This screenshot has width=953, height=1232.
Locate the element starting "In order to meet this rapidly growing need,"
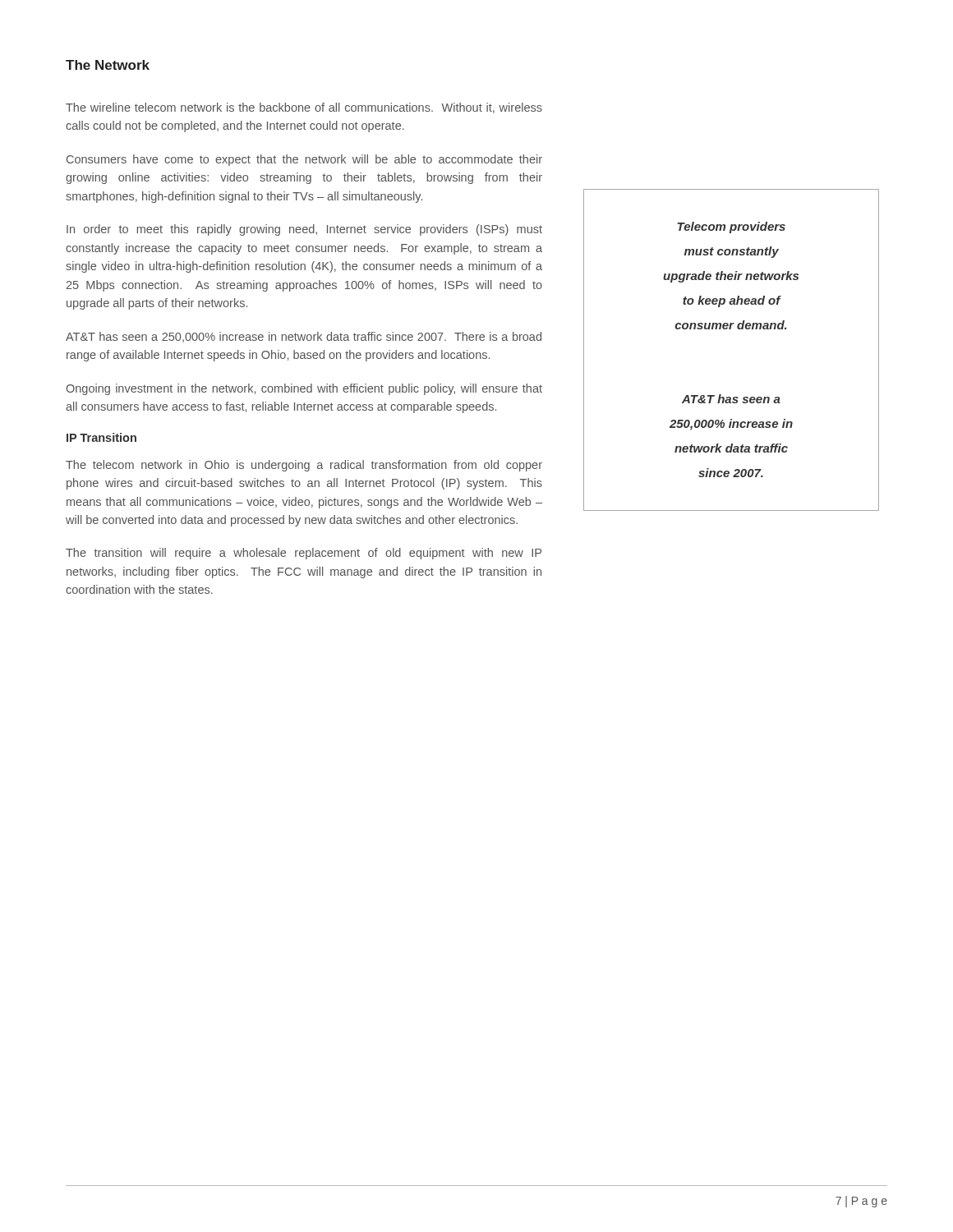tap(304, 266)
